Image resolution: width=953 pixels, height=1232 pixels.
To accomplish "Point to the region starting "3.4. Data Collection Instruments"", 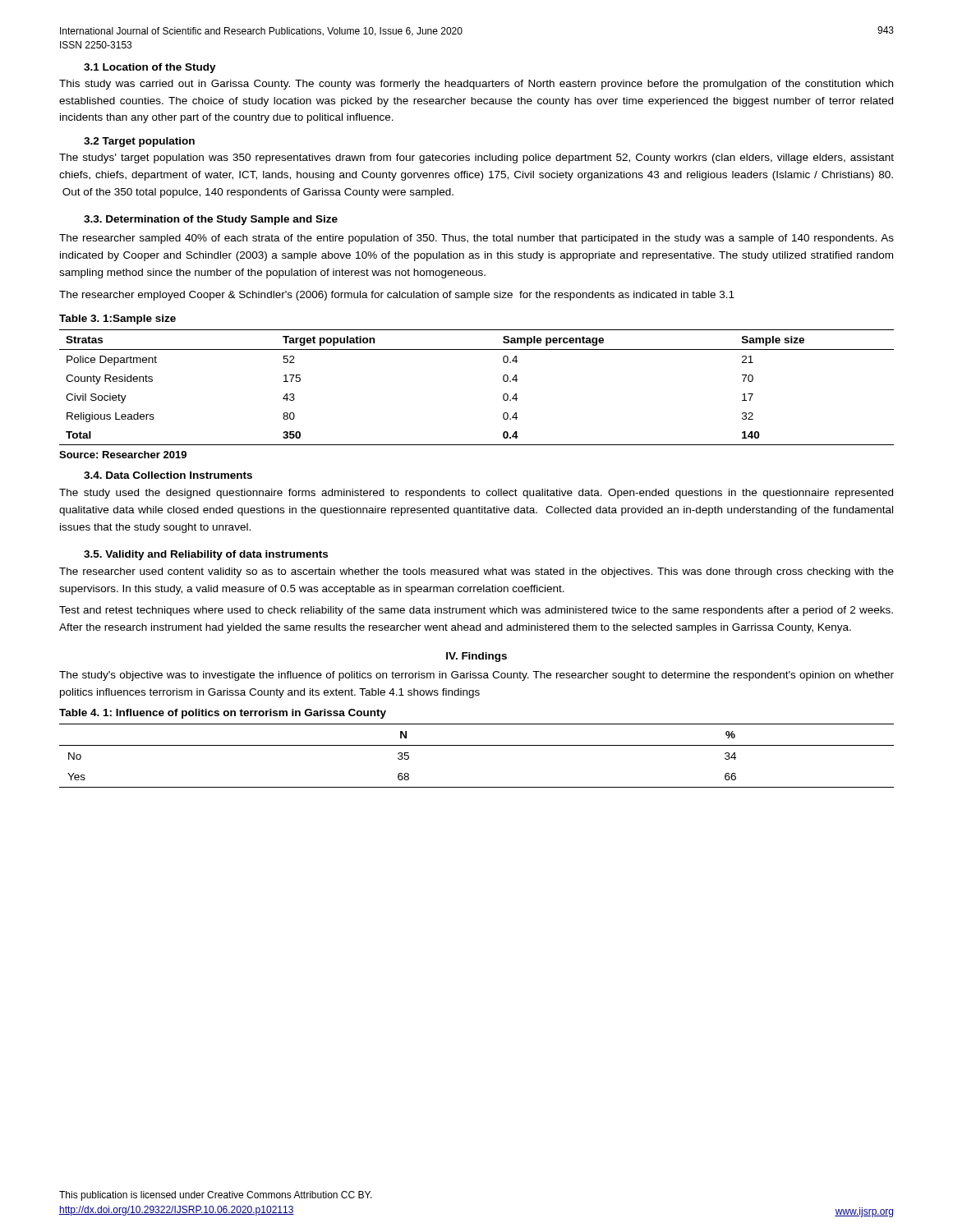I will click(168, 475).
